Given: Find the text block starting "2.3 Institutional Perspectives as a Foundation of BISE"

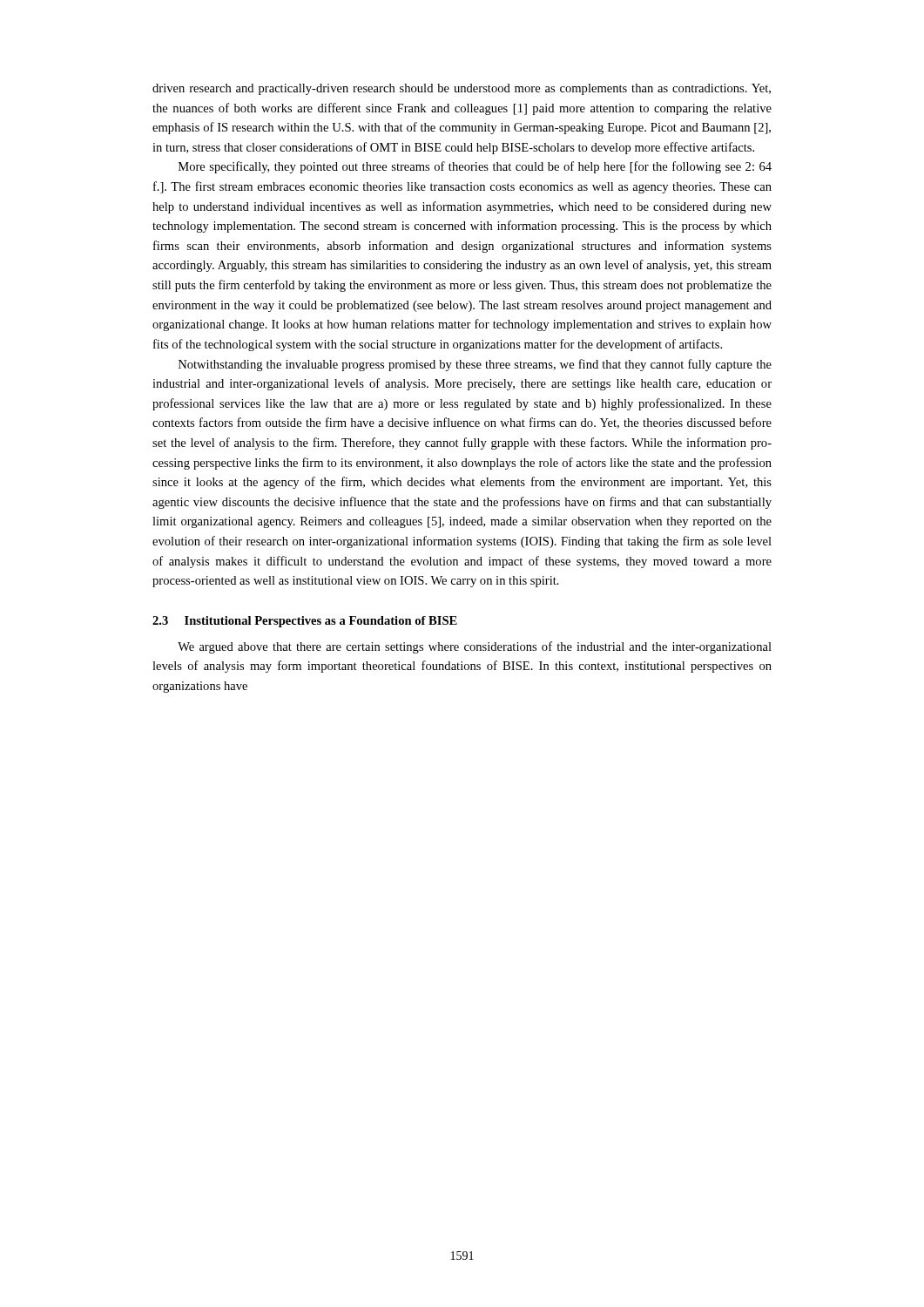Looking at the screenshot, I should point(305,620).
